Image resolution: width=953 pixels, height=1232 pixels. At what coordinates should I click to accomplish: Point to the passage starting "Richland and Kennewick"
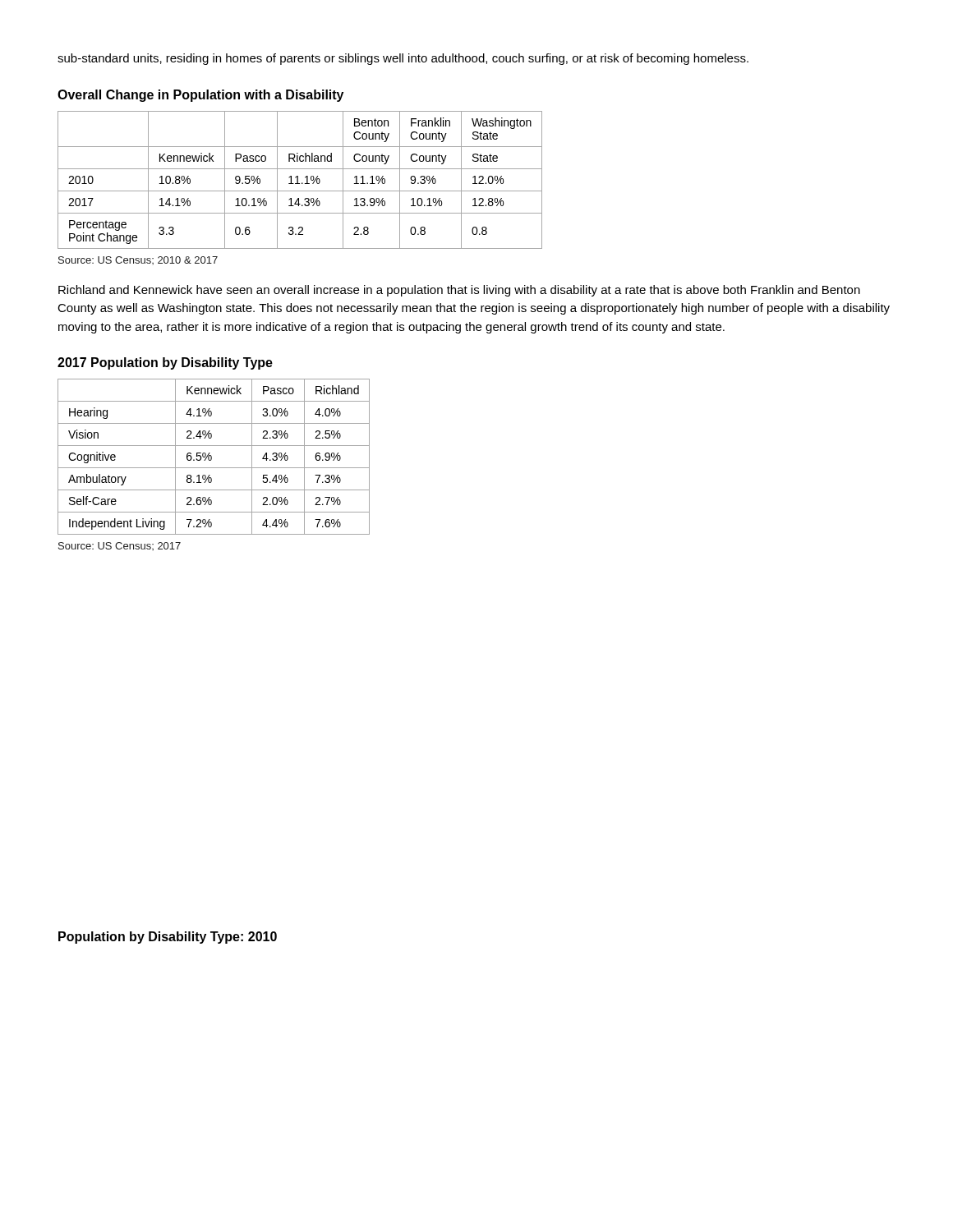pyautogui.click(x=474, y=308)
